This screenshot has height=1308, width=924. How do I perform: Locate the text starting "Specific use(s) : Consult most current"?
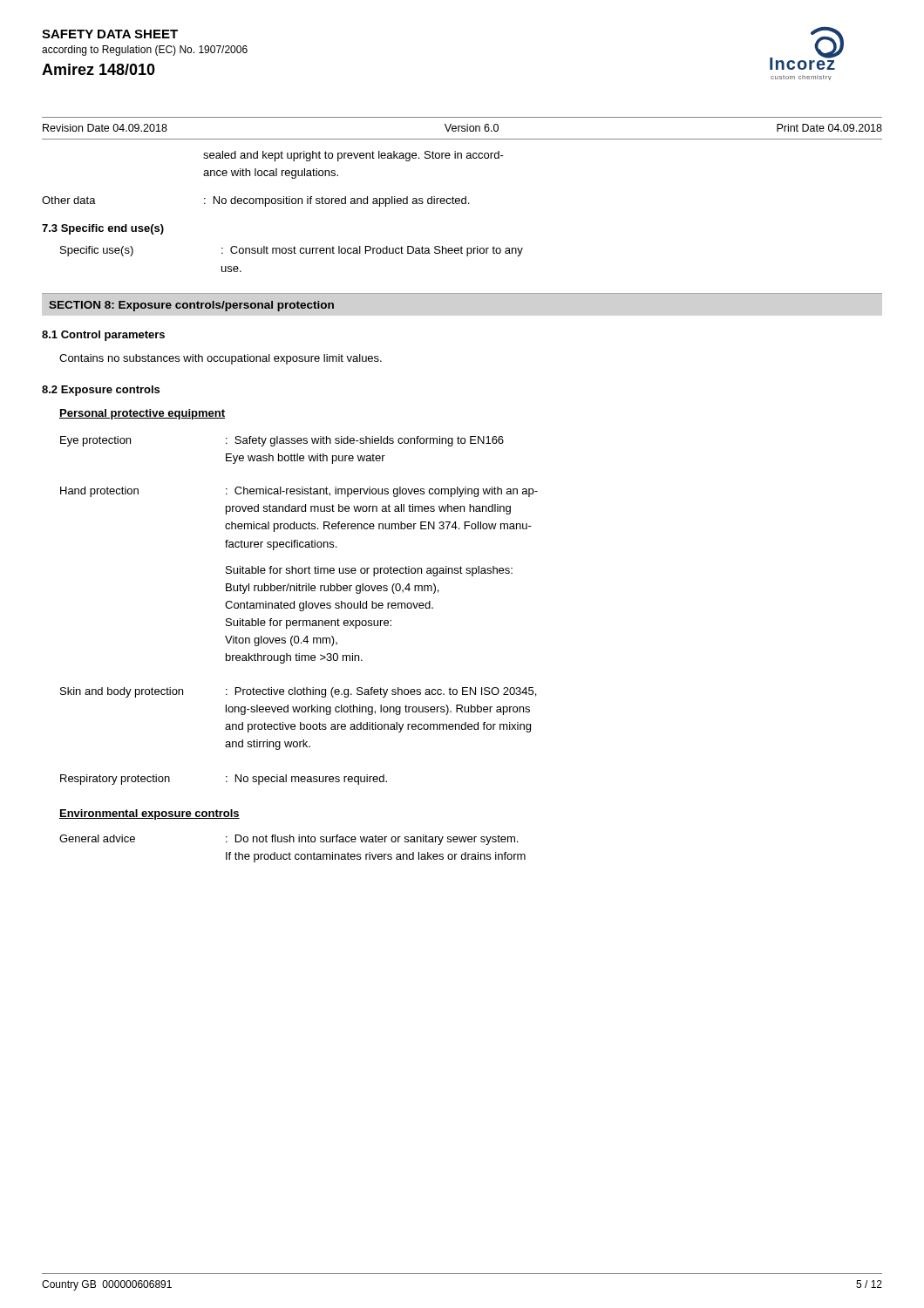[x=291, y=259]
